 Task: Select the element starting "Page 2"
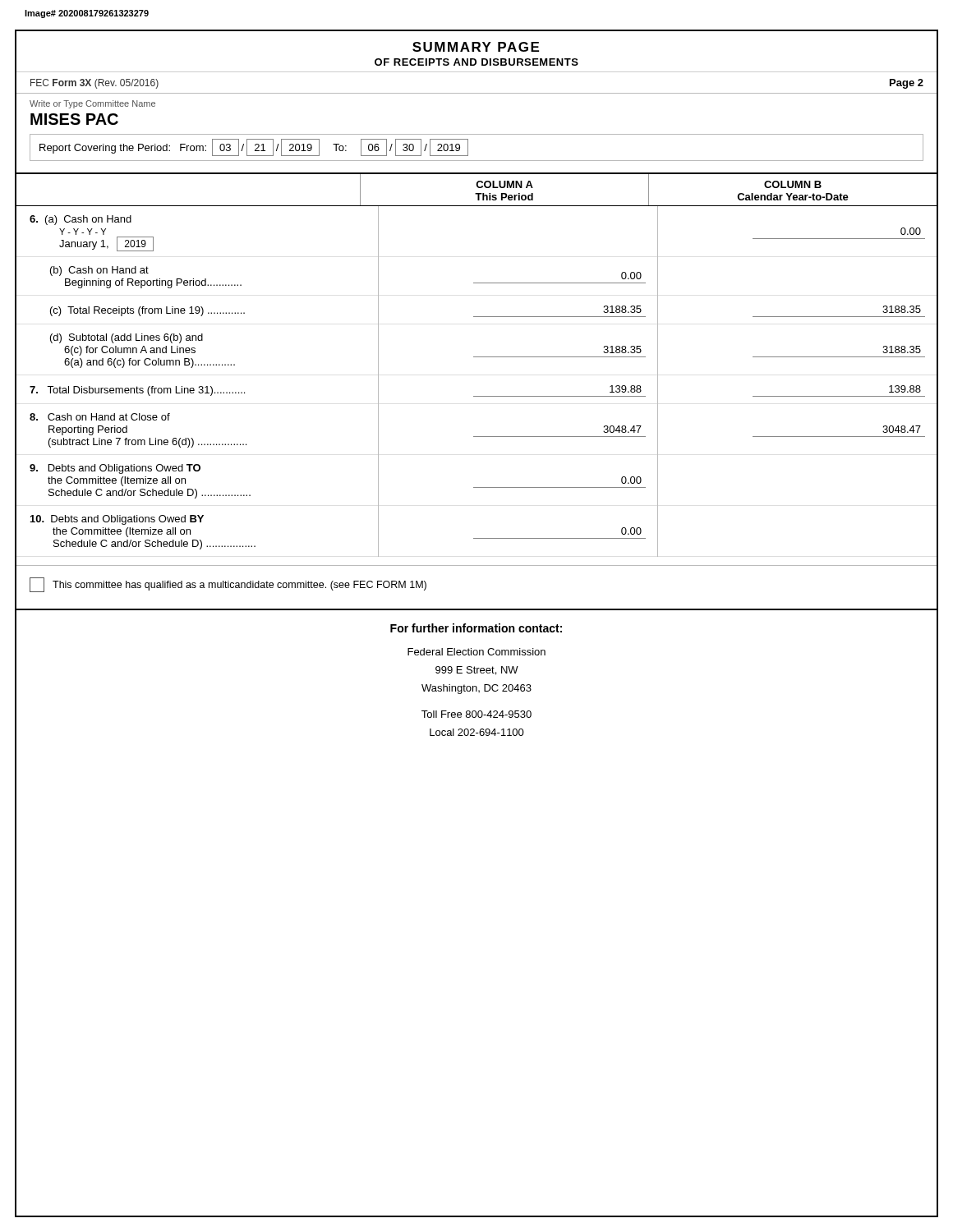coord(906,83)
